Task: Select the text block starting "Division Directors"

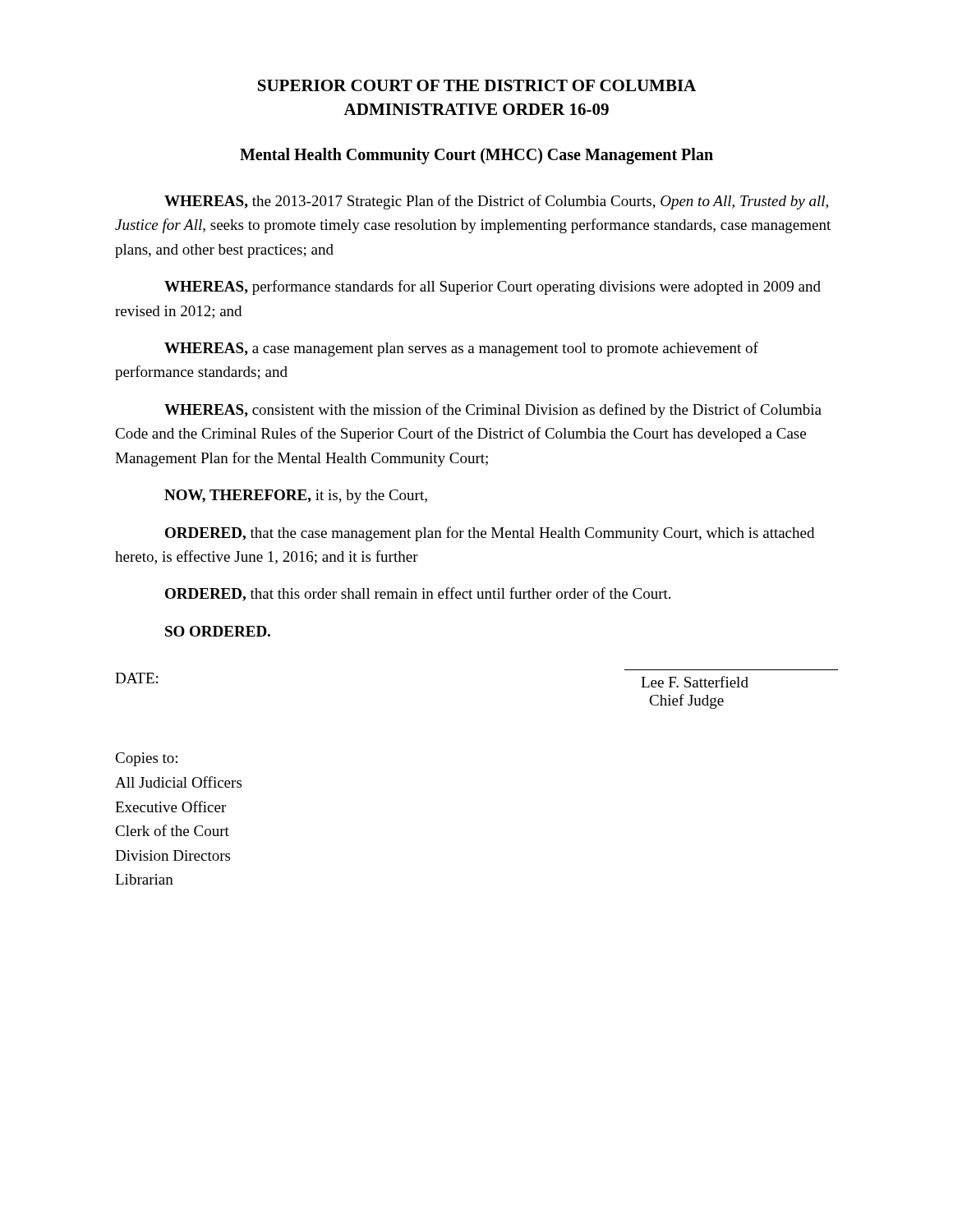Action: (x=173, y=855)
